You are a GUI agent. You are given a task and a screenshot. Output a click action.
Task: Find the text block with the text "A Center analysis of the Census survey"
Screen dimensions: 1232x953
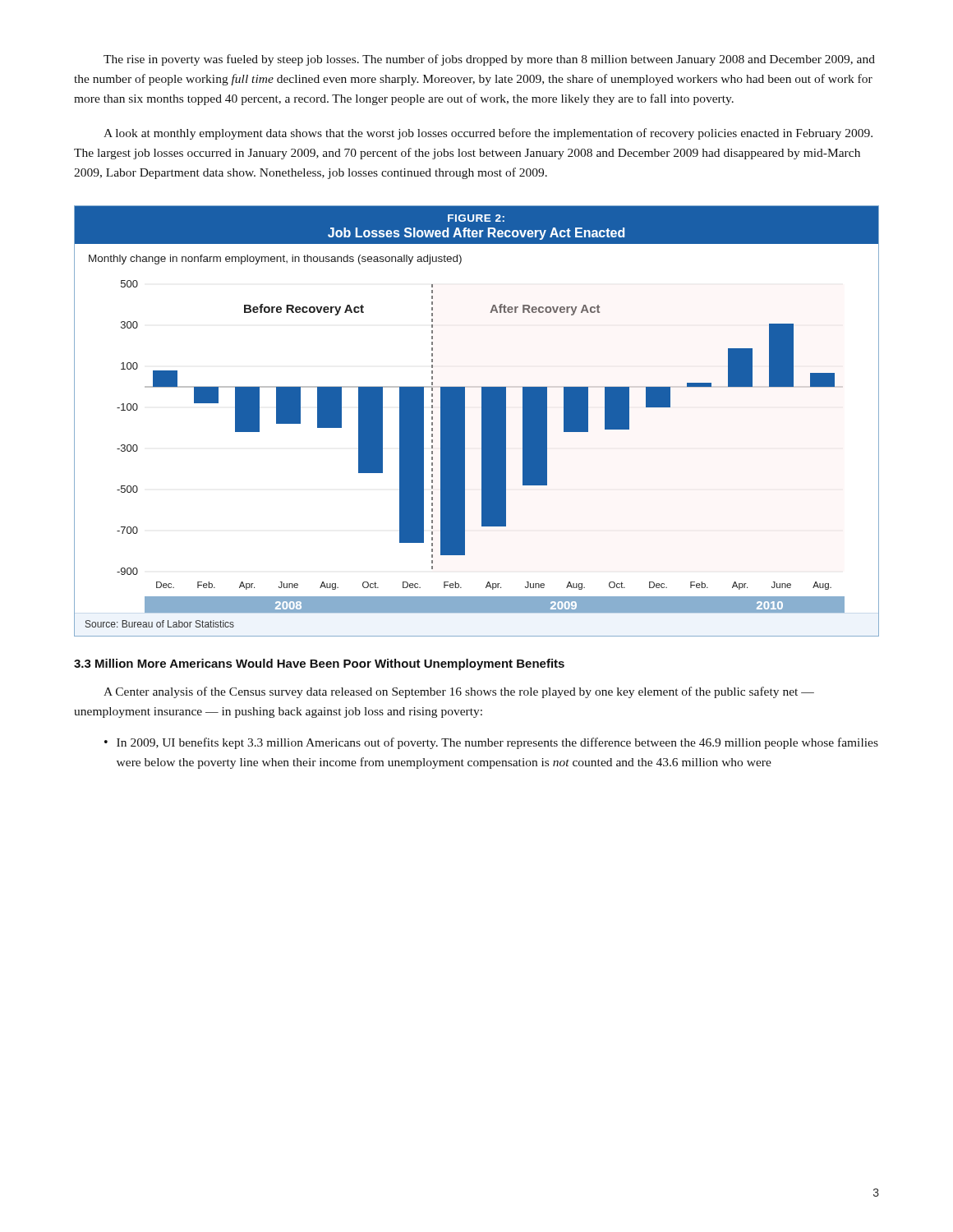[444, 701]
